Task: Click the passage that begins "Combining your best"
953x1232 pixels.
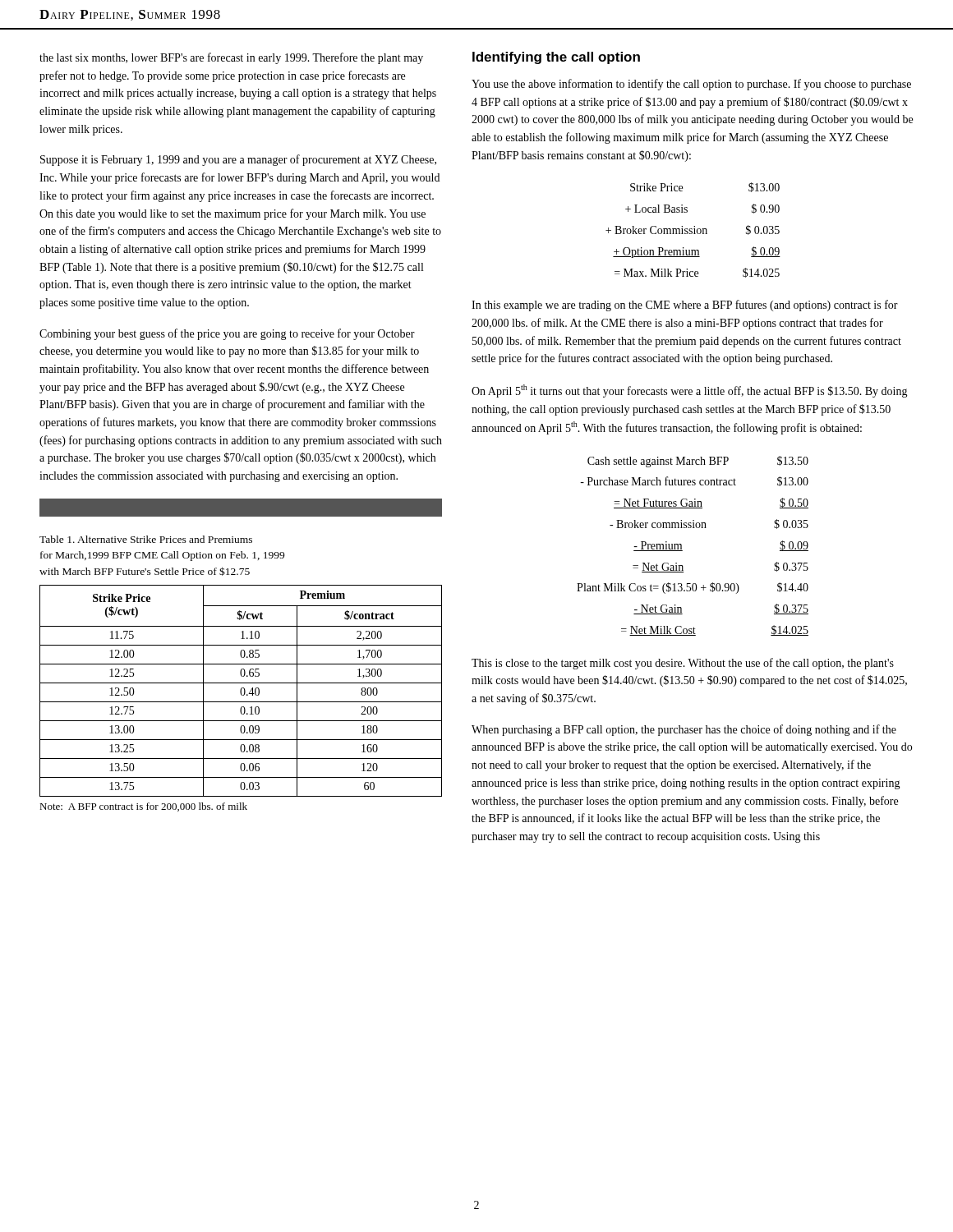Action: coord(241,405)
